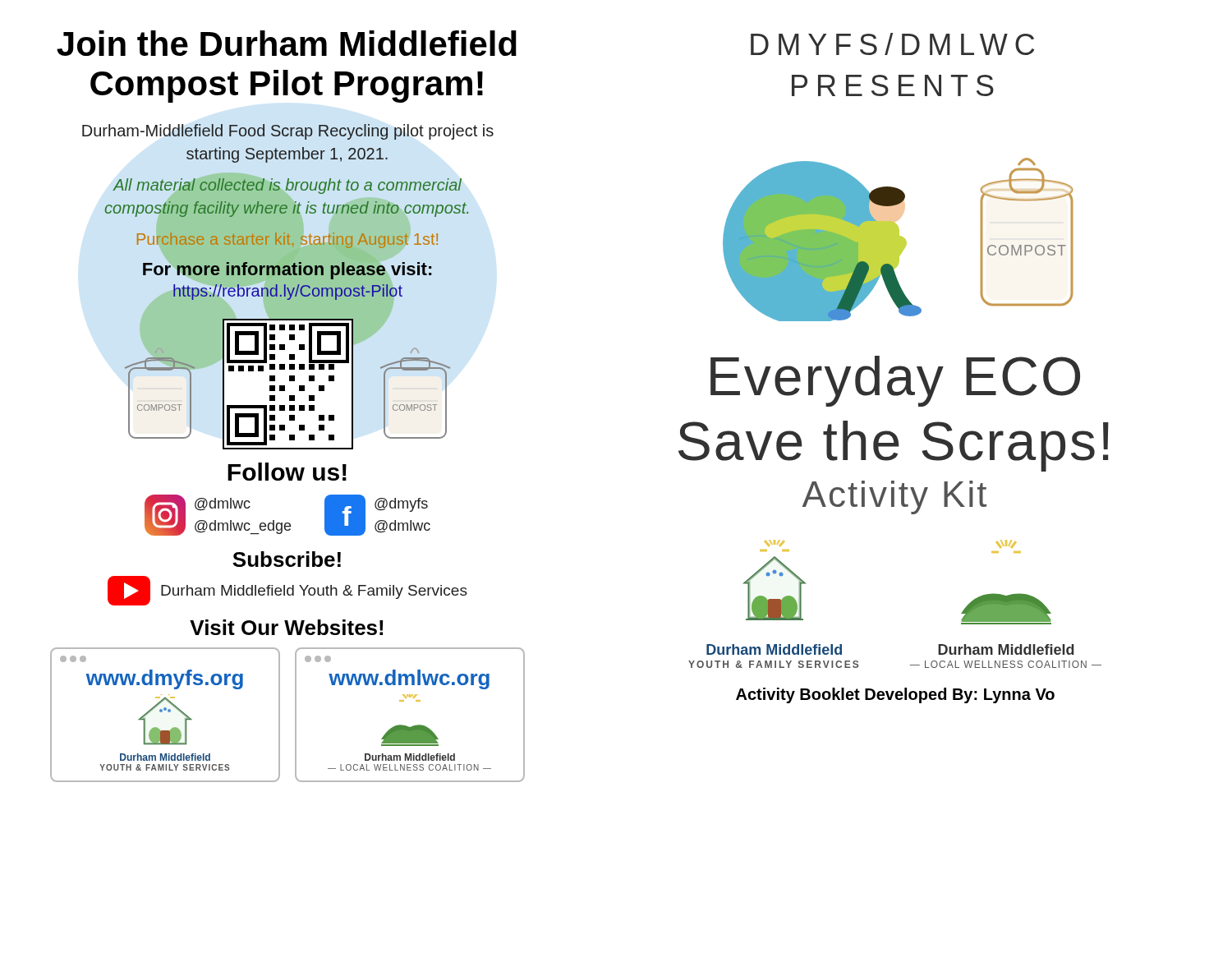Image resolution: width=1232 pixels, height=953 pixels.
Task: Select the text block with the text "Purchase a starter kit, starting"
Action: [287, 239]
